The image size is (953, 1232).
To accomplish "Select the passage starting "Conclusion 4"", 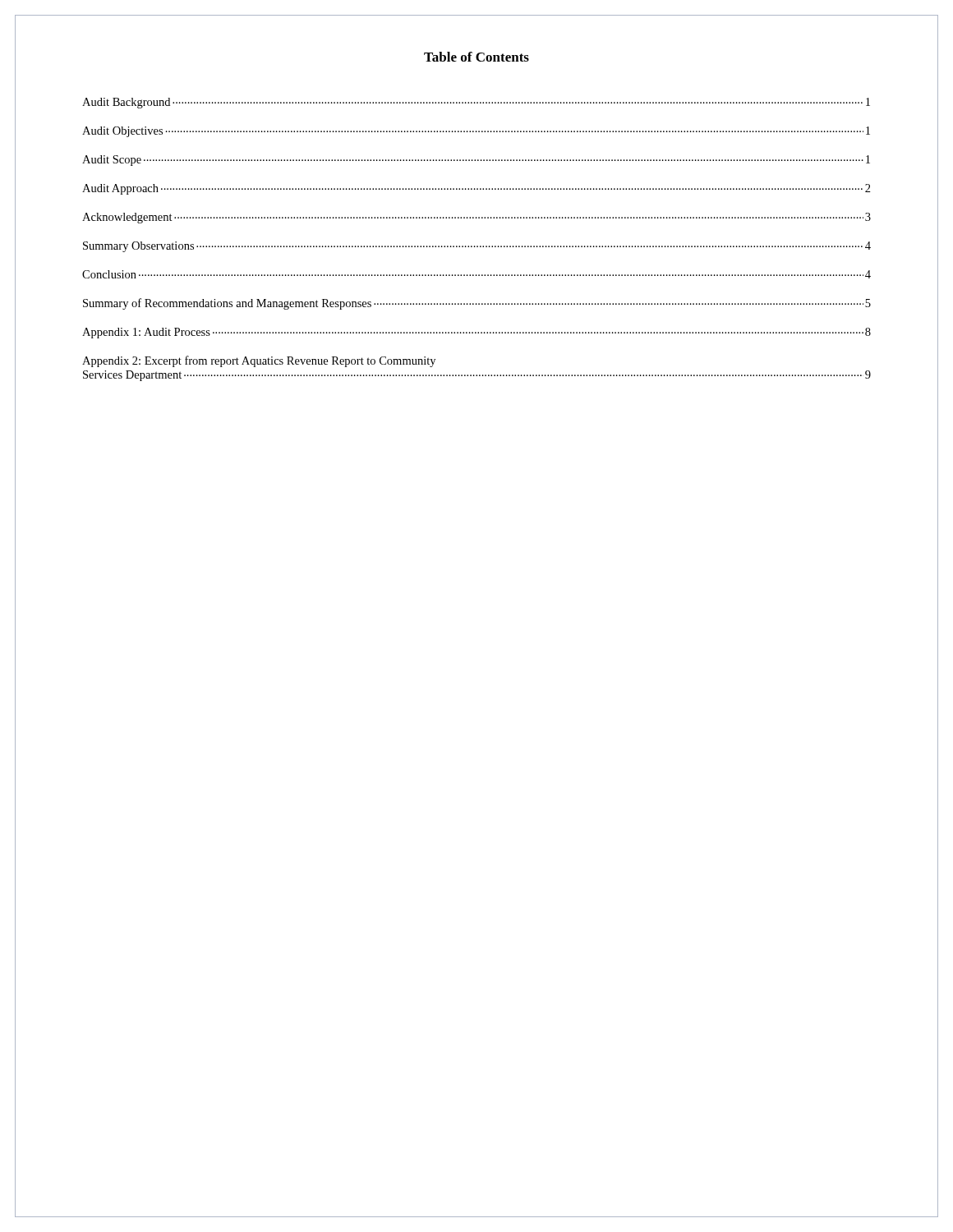I will pyautogui.click(x=476, y=275).
